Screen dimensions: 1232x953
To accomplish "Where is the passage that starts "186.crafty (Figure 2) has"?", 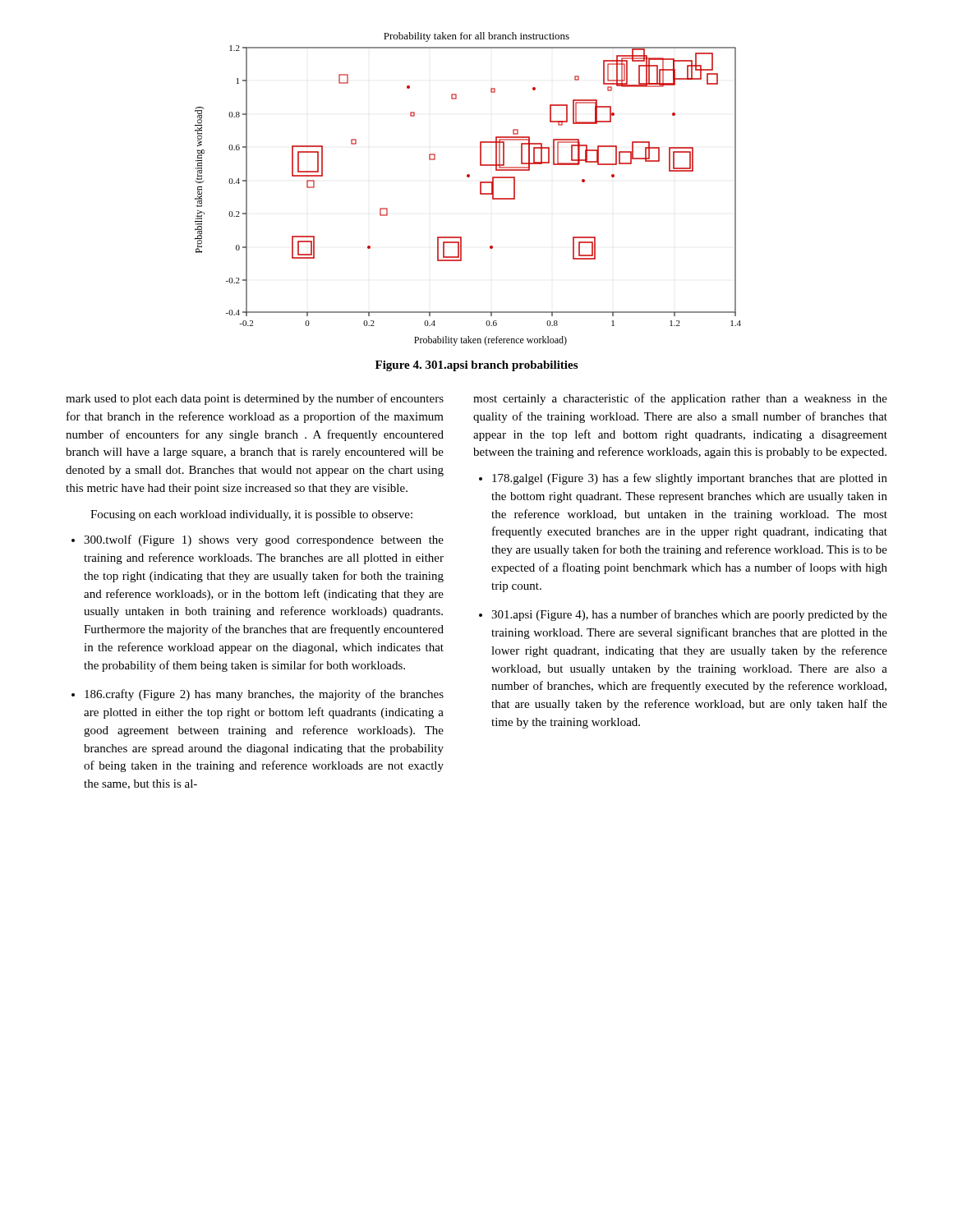I will click(x=264, y=739).
